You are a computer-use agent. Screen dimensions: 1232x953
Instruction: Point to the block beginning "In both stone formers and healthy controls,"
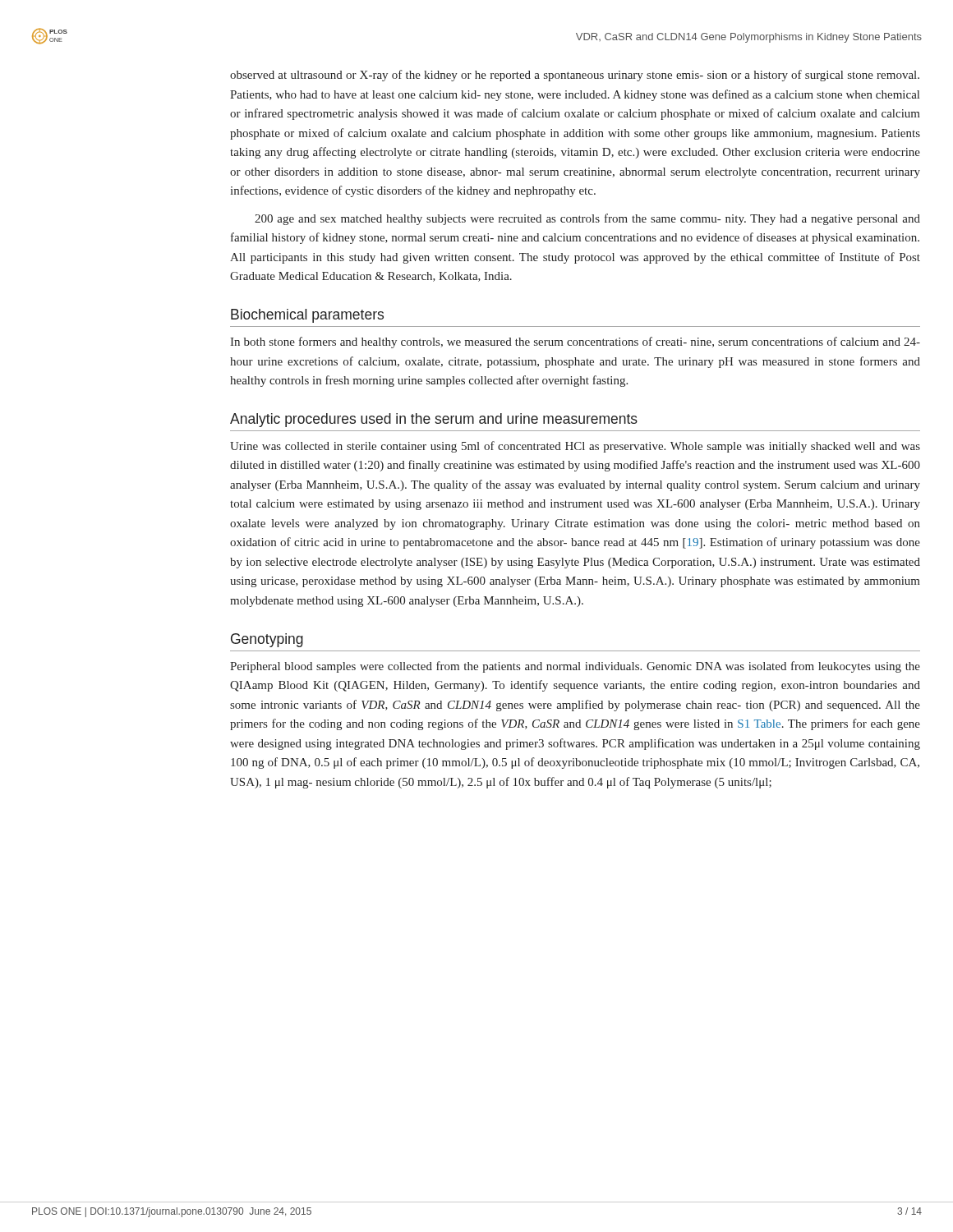click(575, 361)
